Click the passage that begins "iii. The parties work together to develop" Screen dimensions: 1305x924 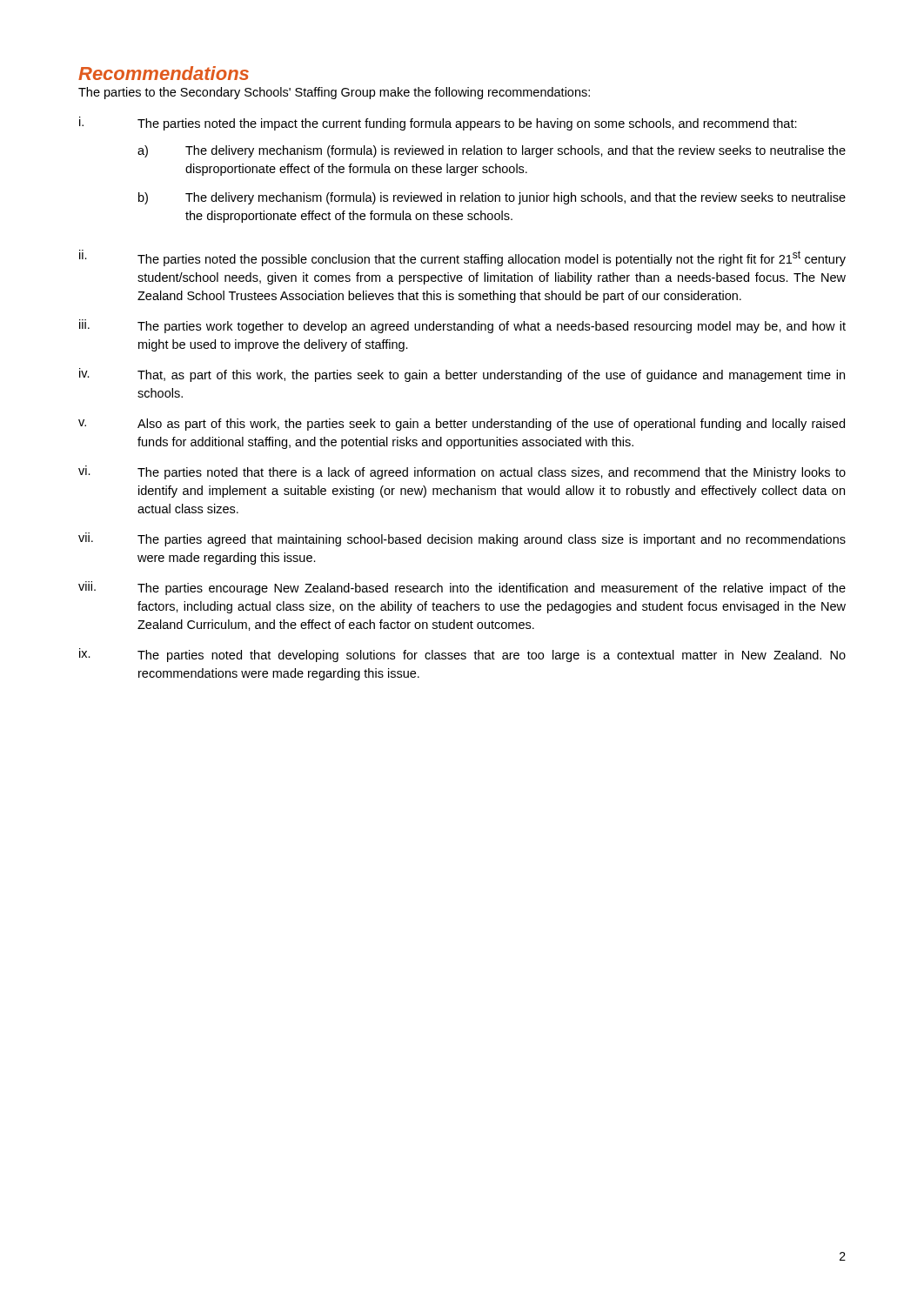462,336
